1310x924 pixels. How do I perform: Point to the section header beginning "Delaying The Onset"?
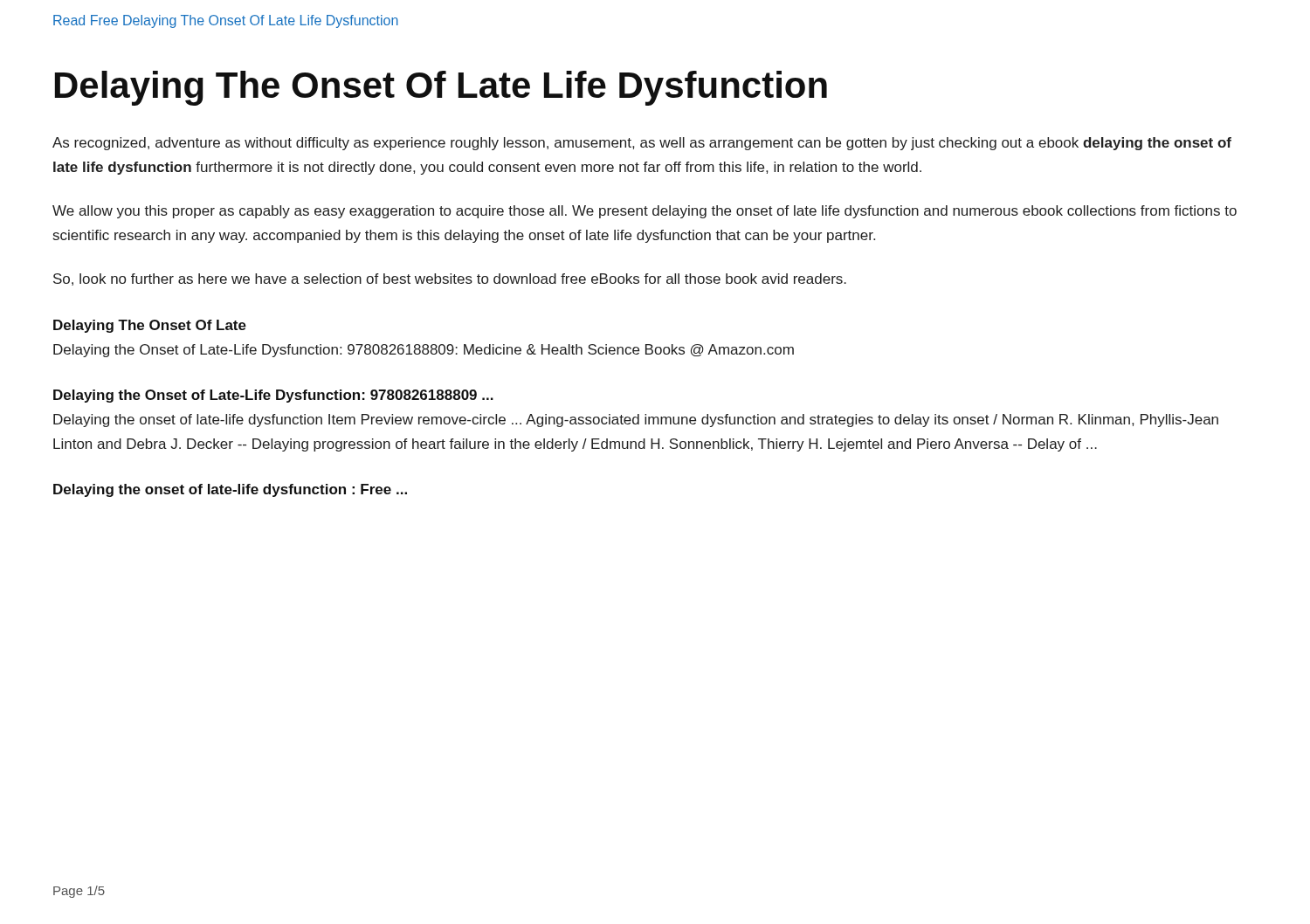150,326
